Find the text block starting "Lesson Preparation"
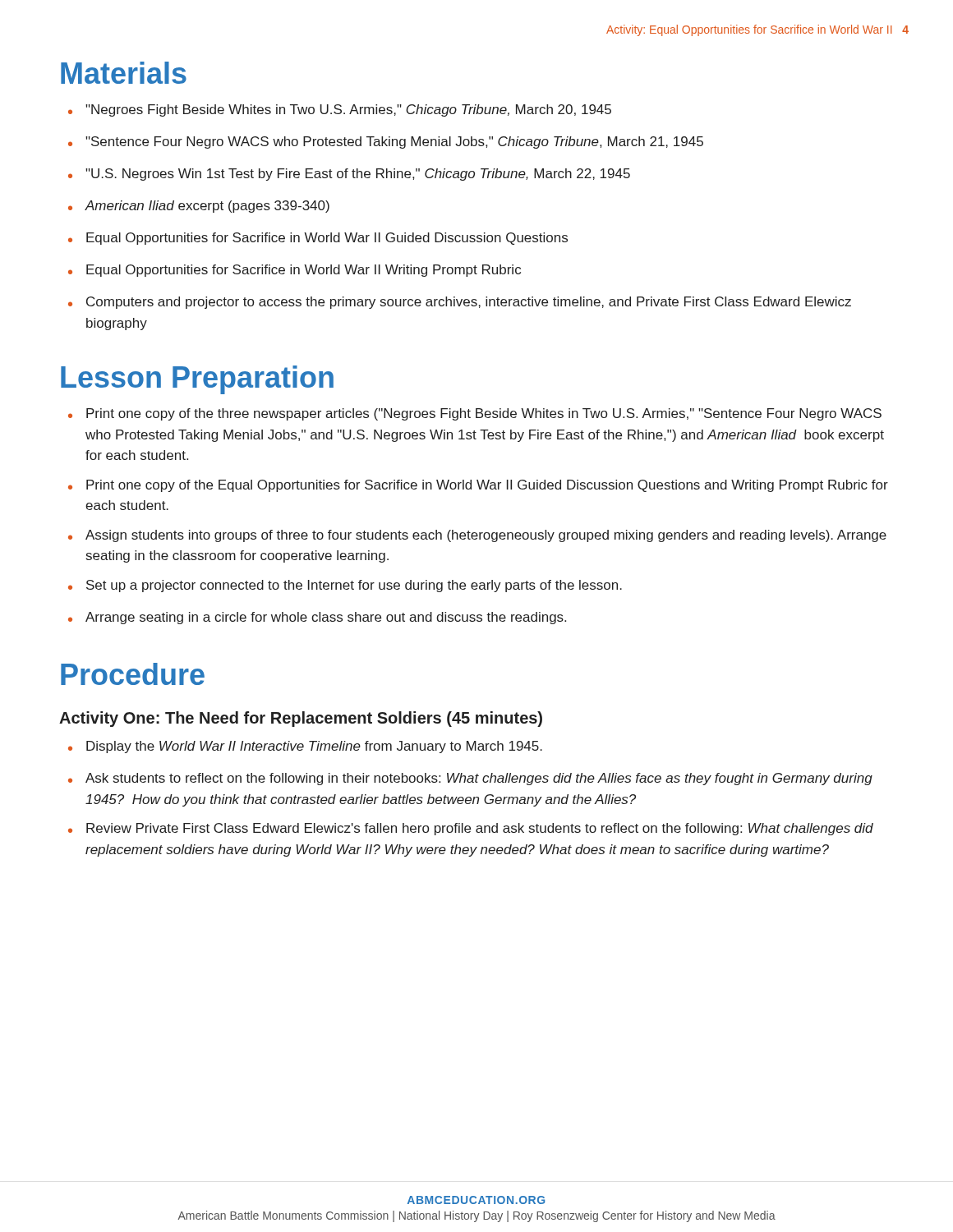Viewport: 953px width, 1232px height. [x=197, y=380]
